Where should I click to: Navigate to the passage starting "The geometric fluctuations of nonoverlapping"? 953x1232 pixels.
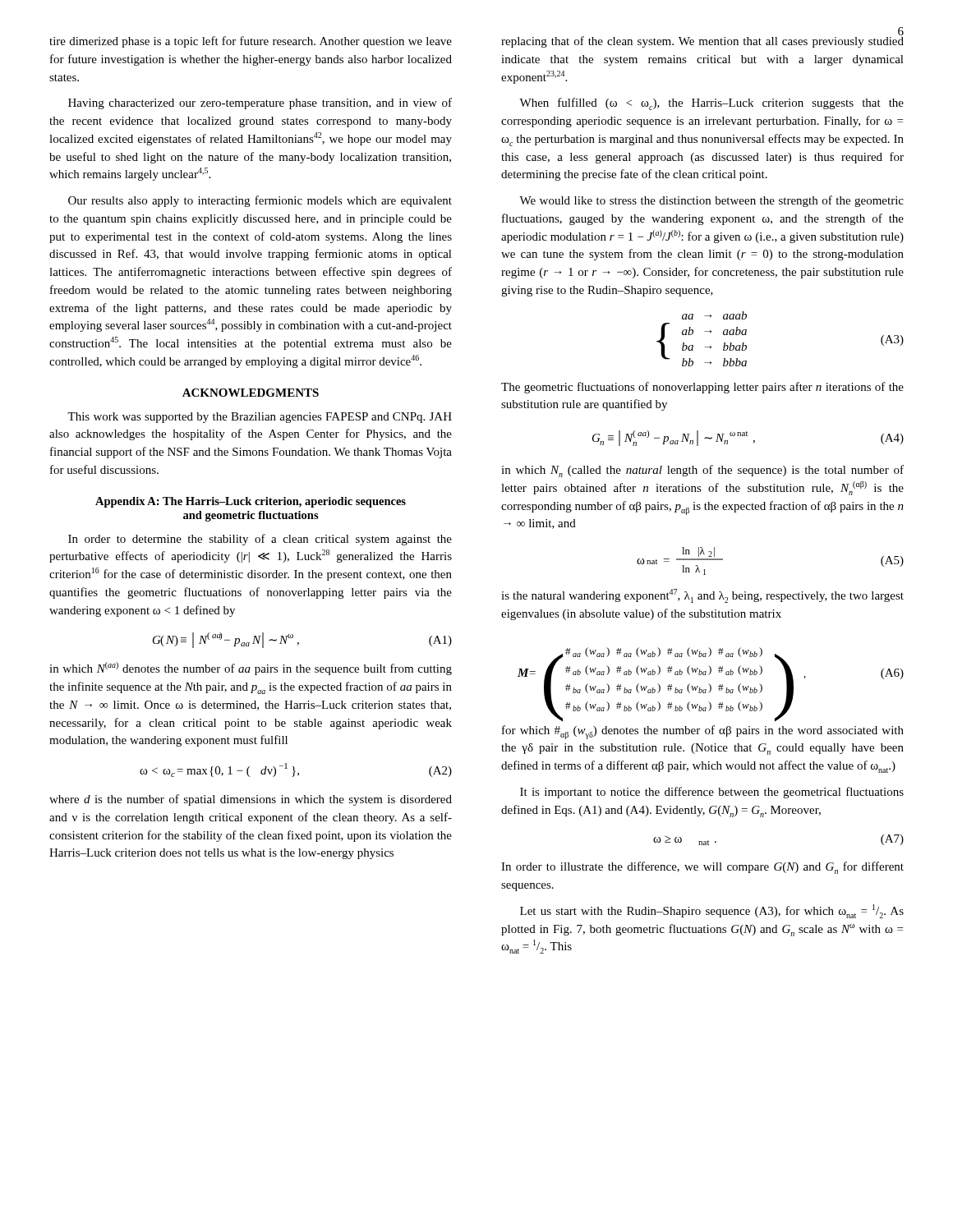702,396
